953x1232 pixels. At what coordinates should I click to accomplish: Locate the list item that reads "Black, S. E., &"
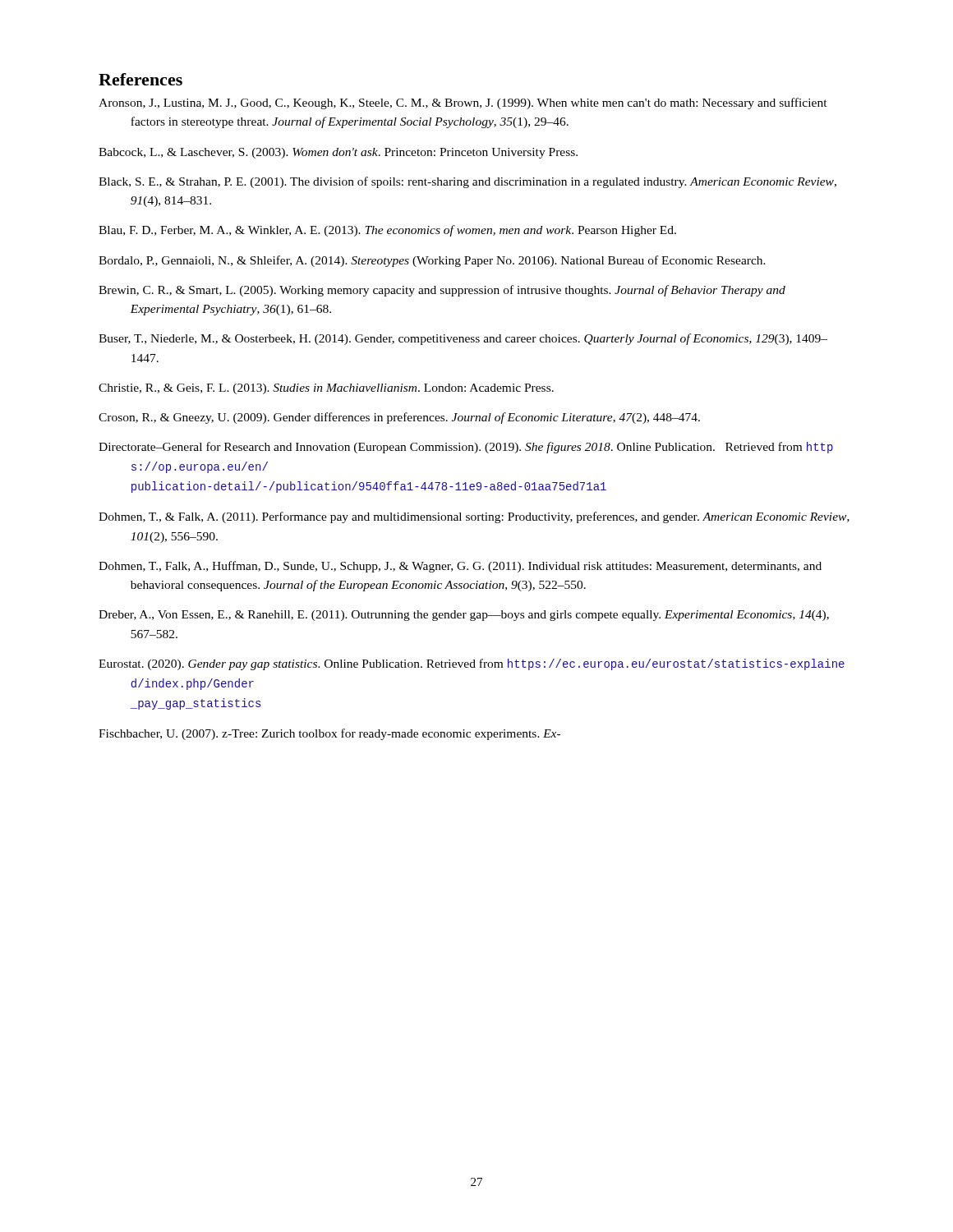tap(468, 190)
